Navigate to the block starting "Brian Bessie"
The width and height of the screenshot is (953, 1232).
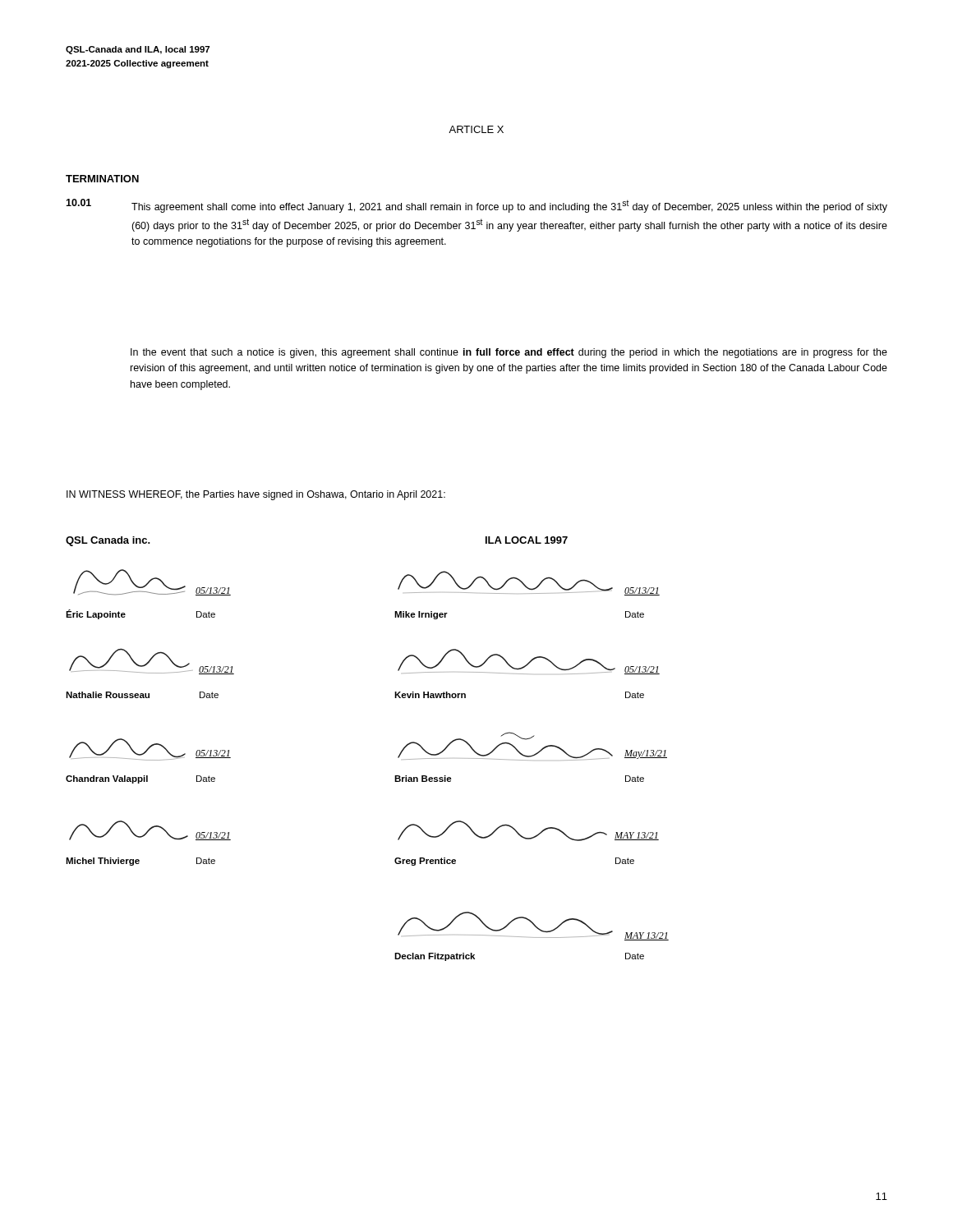423,779
